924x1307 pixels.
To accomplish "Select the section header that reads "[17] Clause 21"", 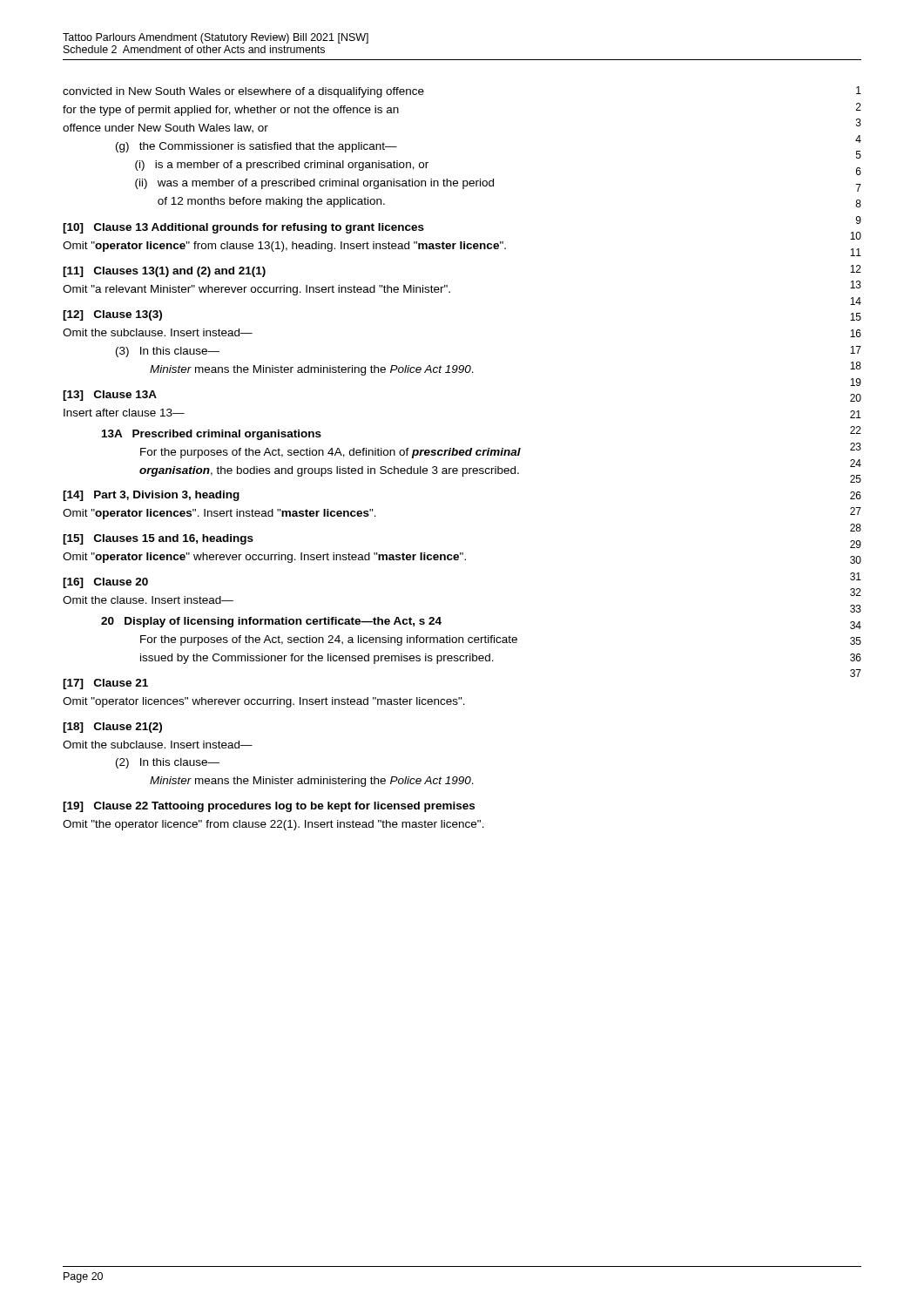I will (x=106, y=683).
